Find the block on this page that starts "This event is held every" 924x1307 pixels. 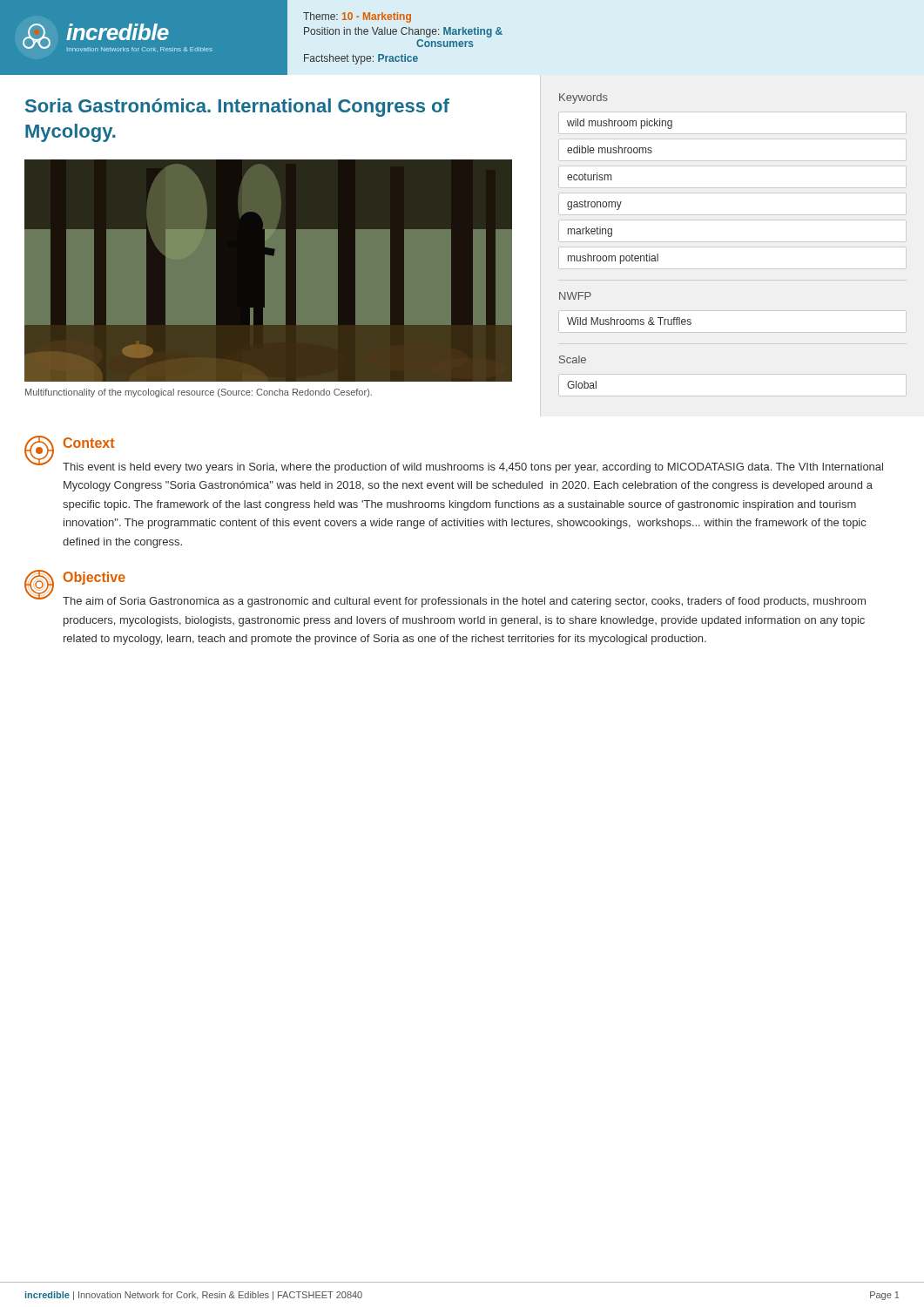[473, 504]
